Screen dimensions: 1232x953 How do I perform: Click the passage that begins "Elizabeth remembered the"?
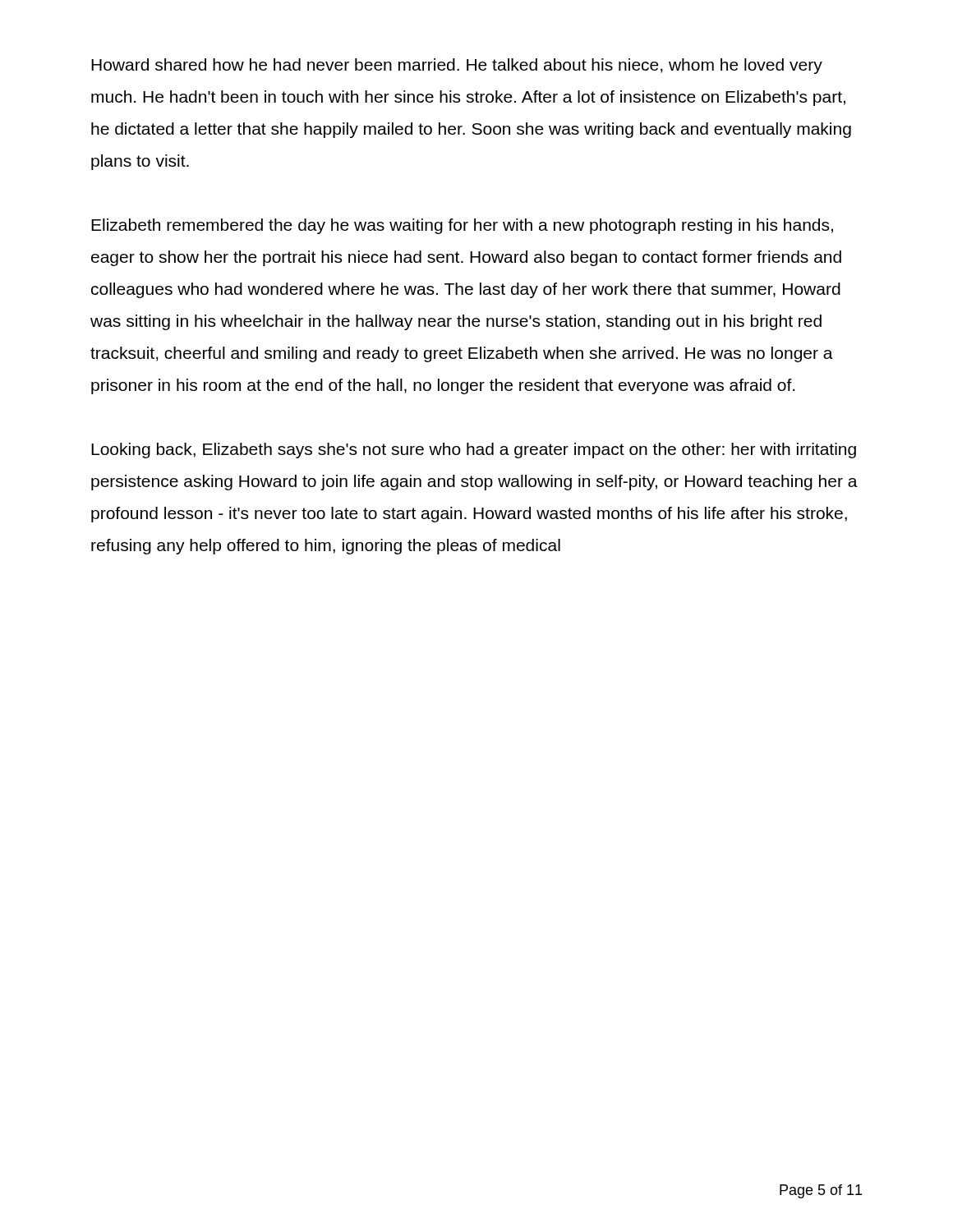click(466, 305)
